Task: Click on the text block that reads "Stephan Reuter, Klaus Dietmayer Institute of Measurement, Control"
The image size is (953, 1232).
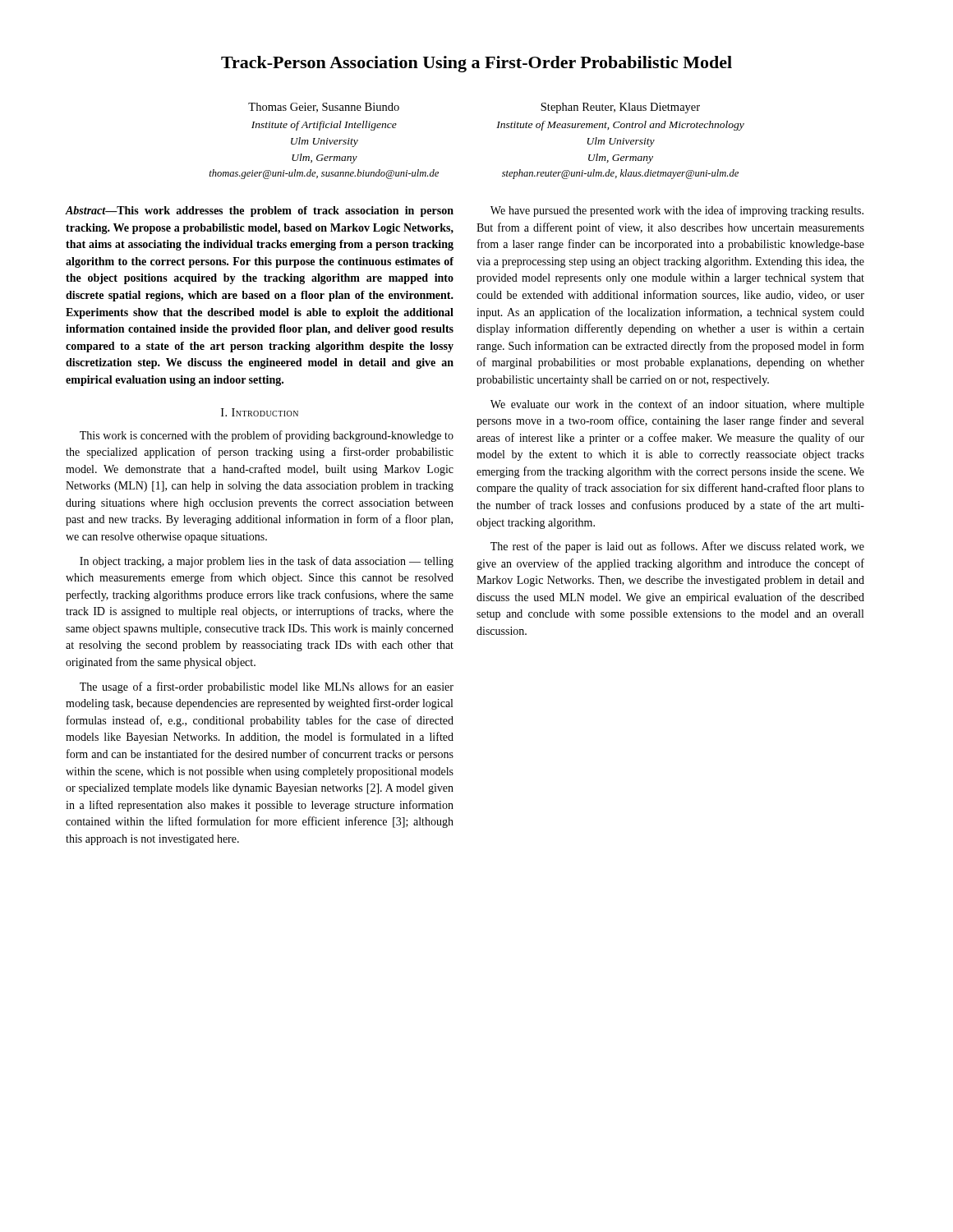Action: coord(620,140)
